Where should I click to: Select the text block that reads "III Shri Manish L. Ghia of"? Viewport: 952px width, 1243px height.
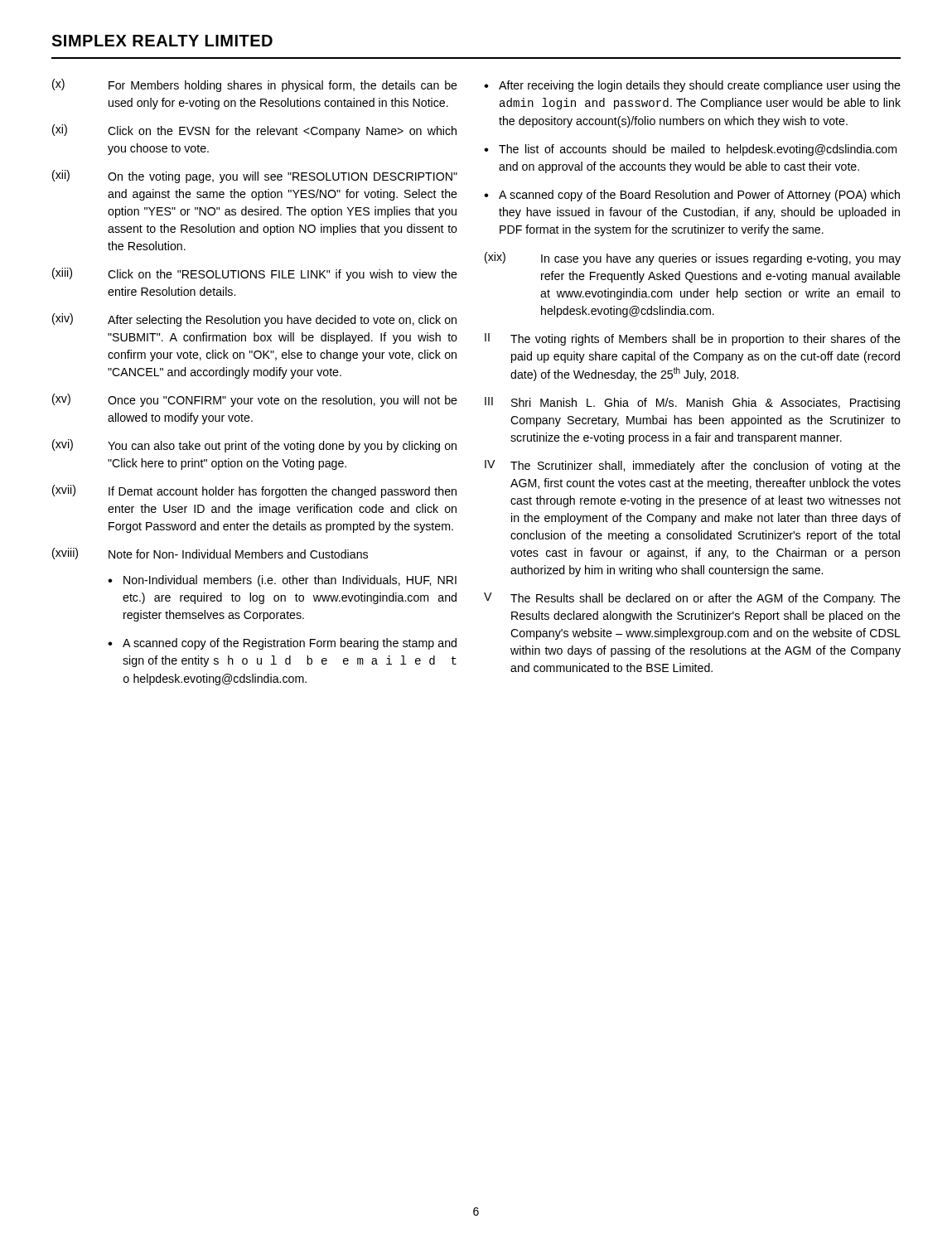(692, 421)
